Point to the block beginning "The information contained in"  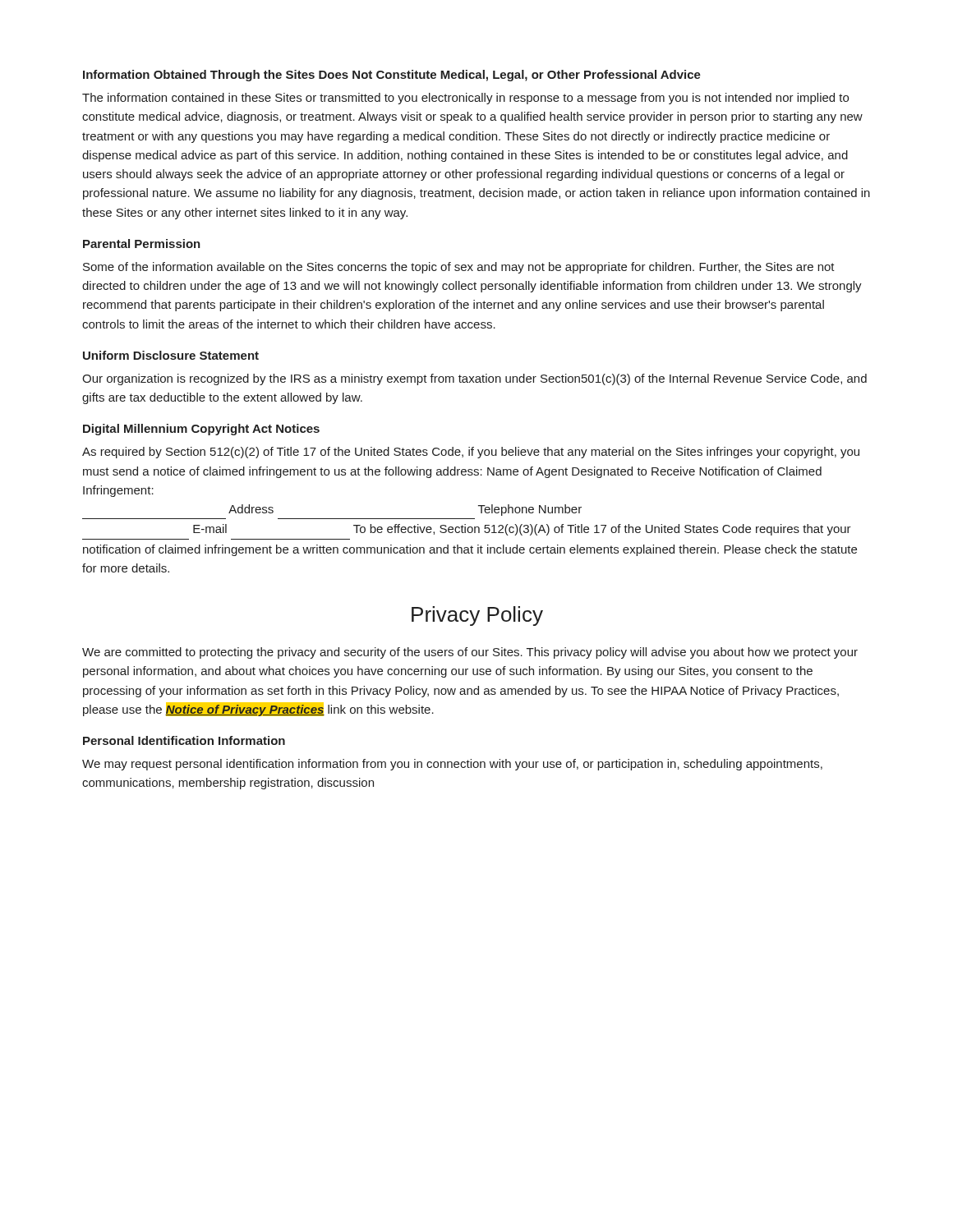click(476, 155)
